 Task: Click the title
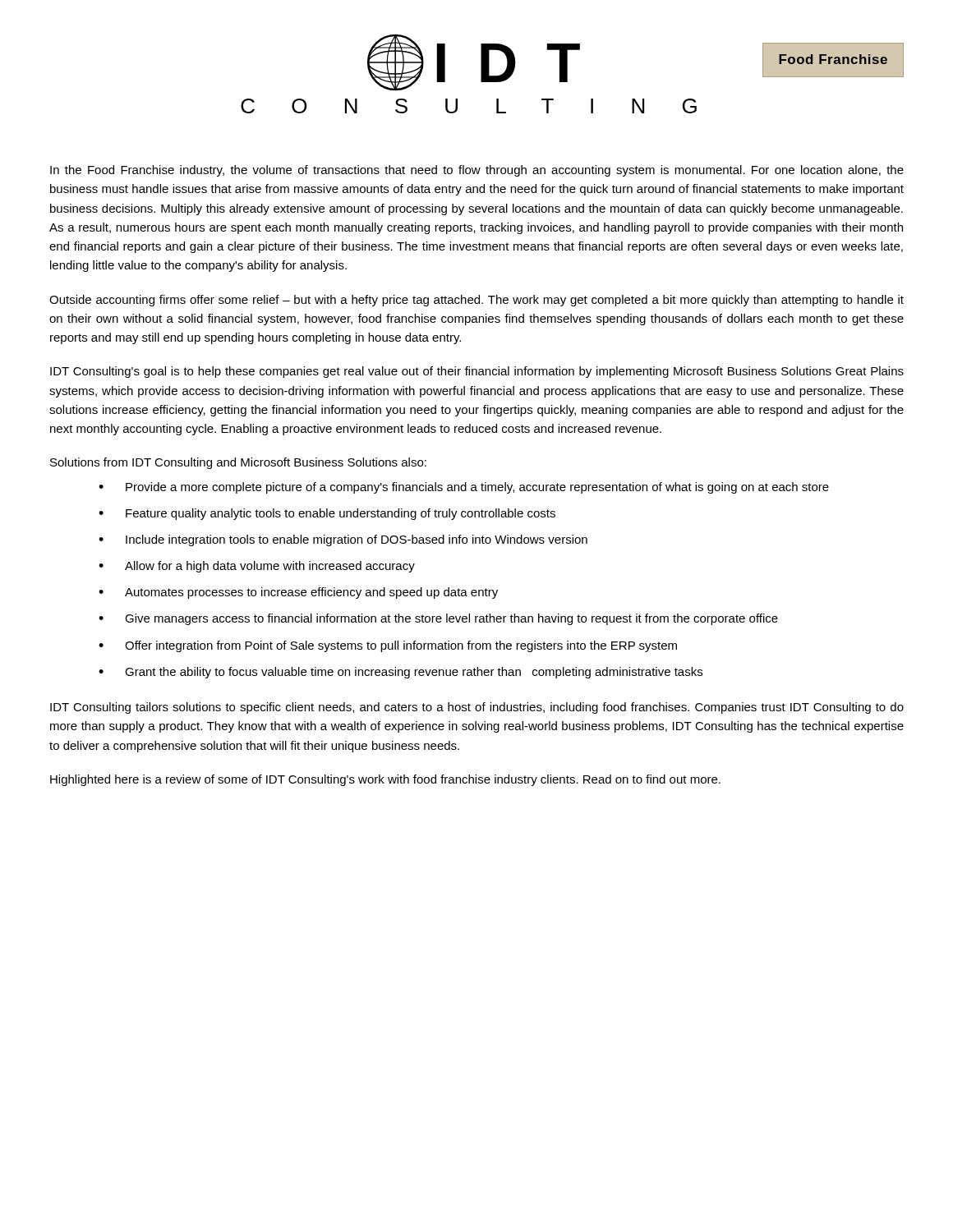833,60
